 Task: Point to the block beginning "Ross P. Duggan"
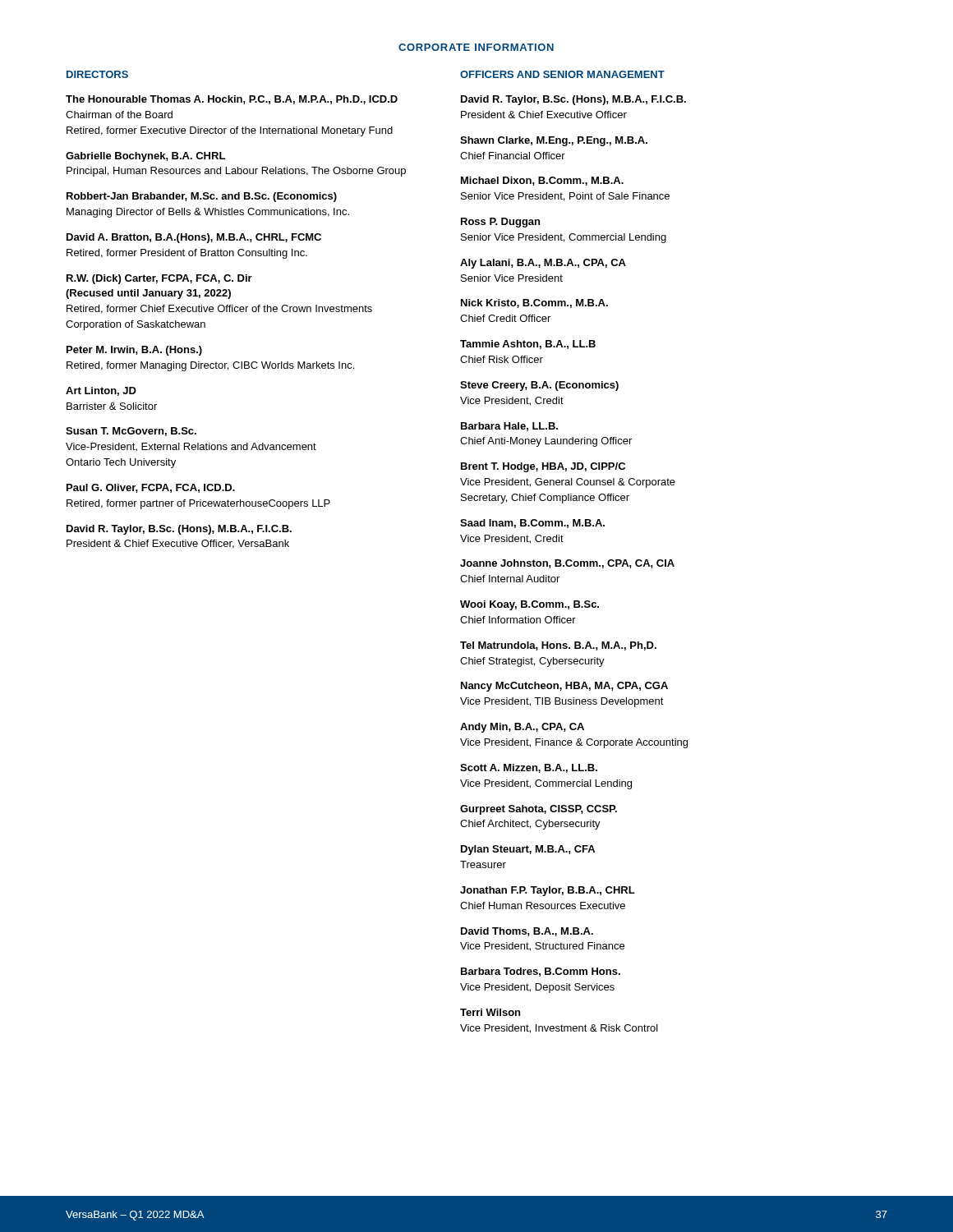click(x=674, y=230)
